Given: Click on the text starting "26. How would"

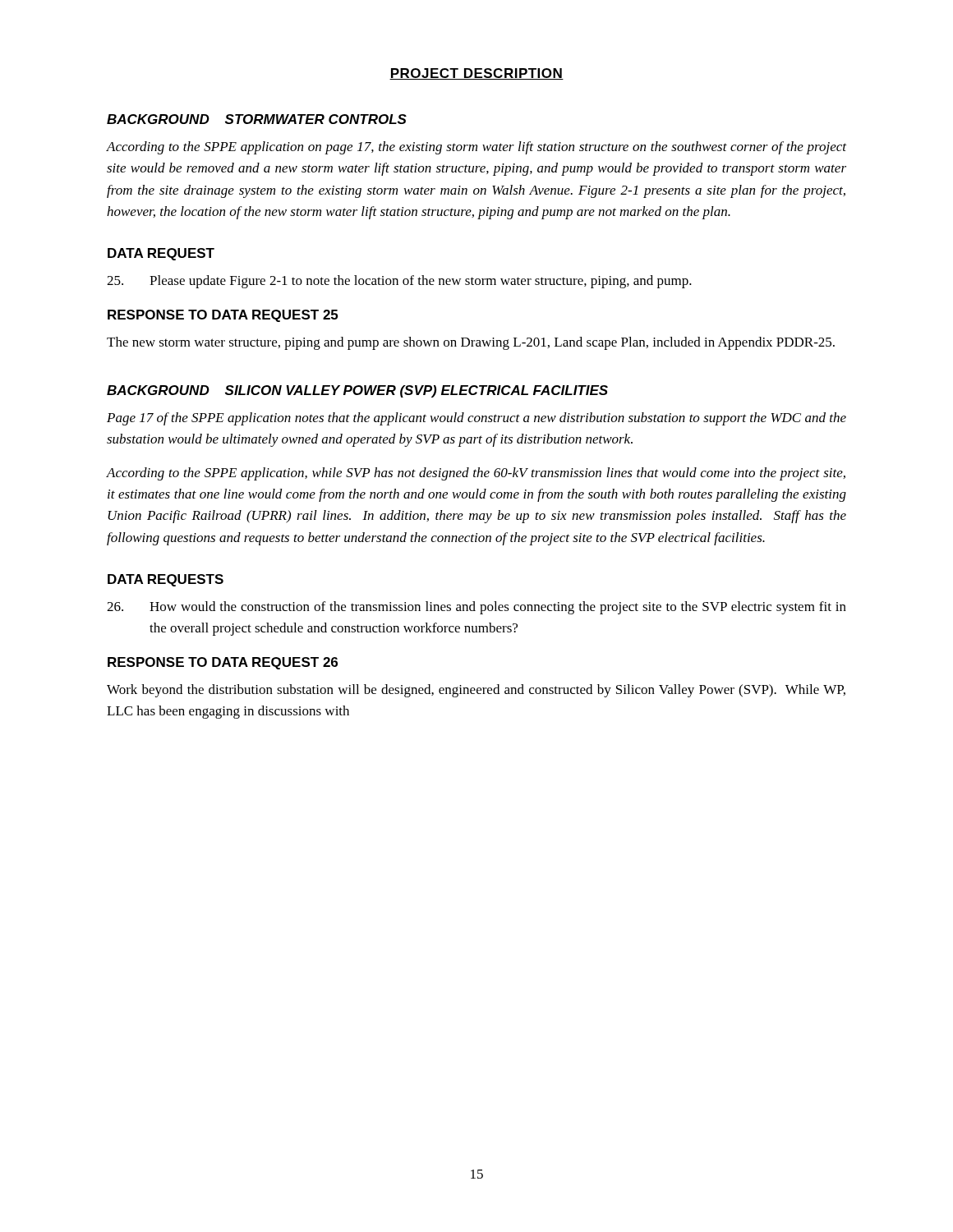Looking at the screenshot, I should pyautogui.click(x=476, y=618).
